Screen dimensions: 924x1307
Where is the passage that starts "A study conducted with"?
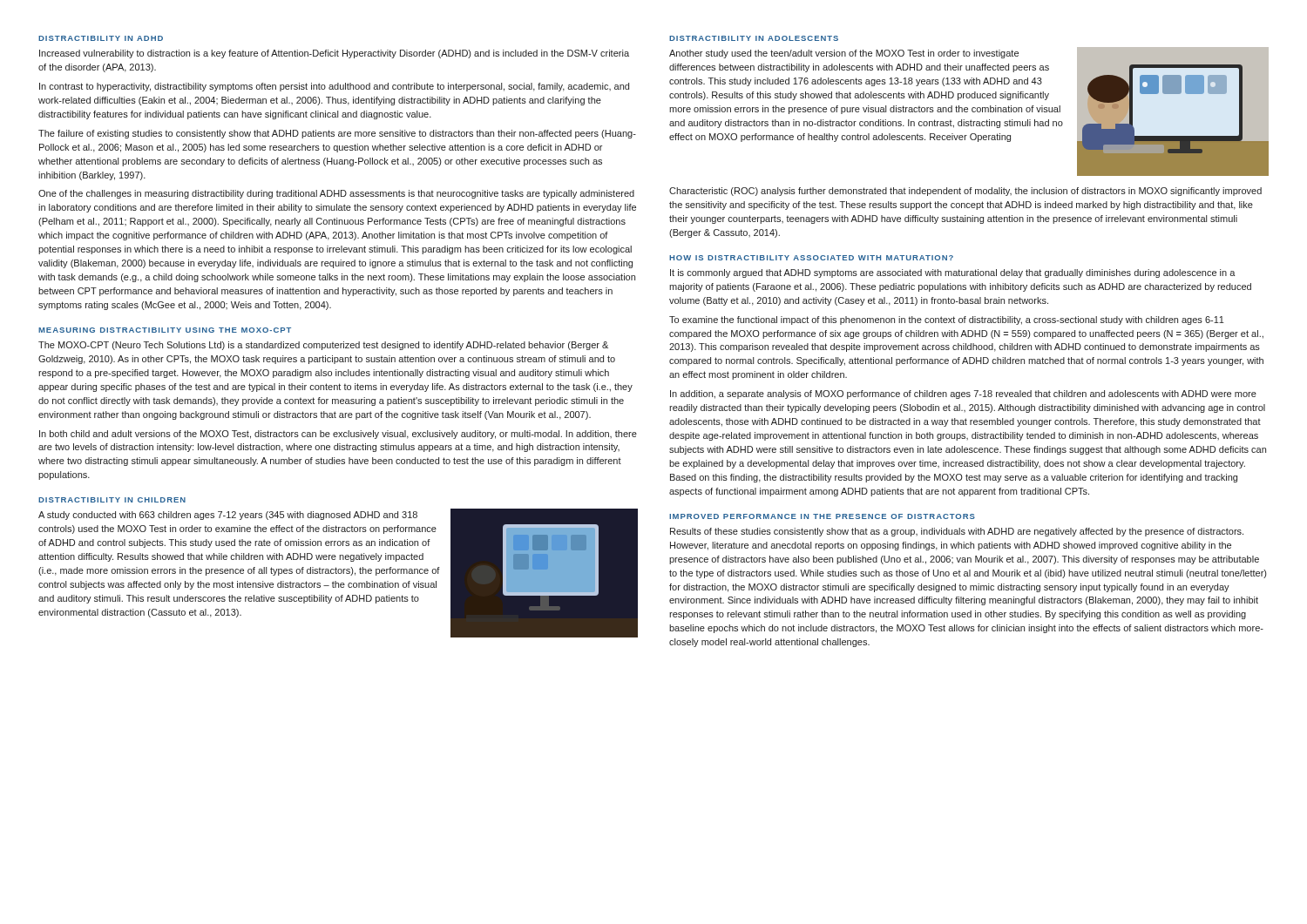pyautogui.click(x=338, y=564)
